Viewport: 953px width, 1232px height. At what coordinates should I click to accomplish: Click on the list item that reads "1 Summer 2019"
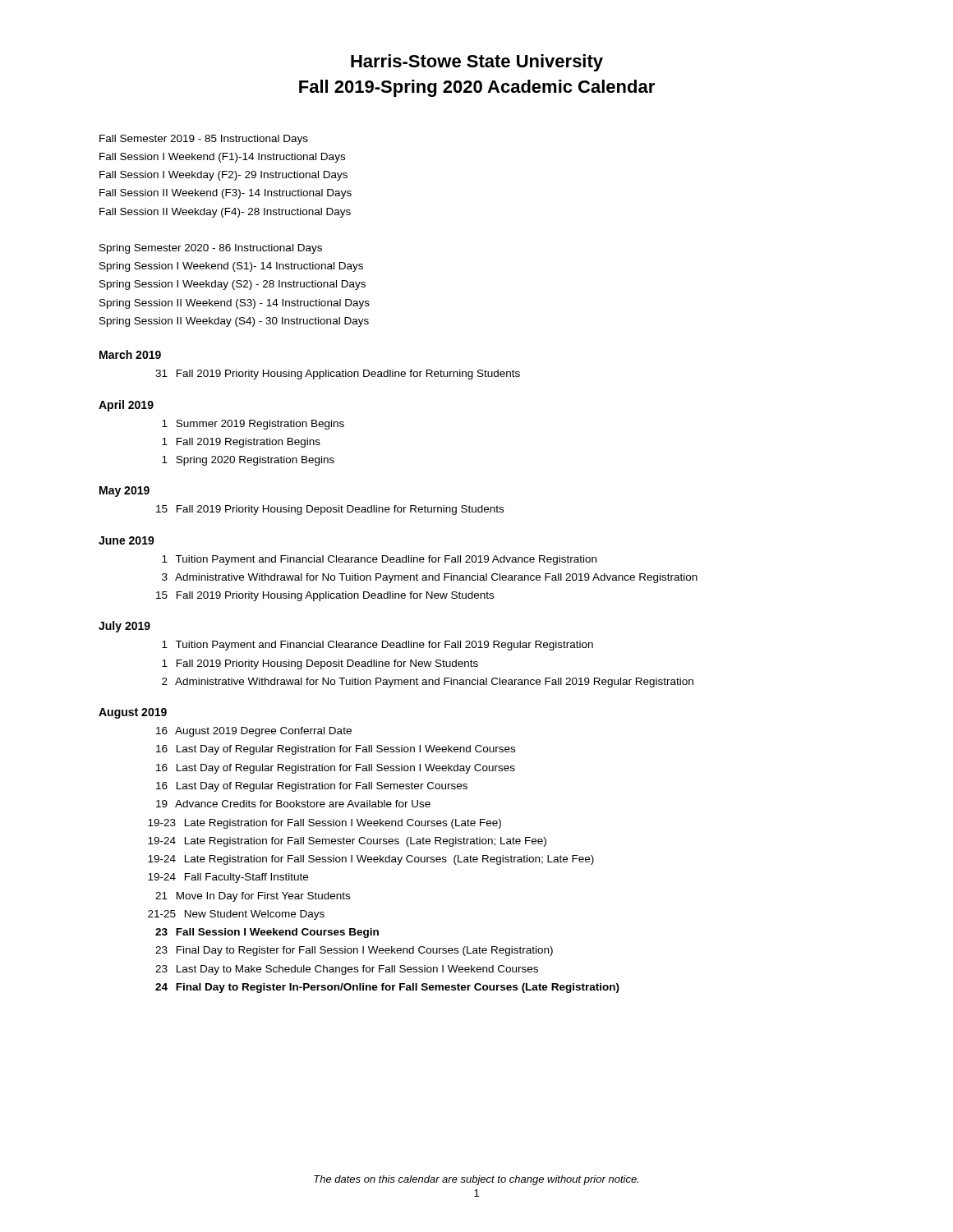[244, 424]
